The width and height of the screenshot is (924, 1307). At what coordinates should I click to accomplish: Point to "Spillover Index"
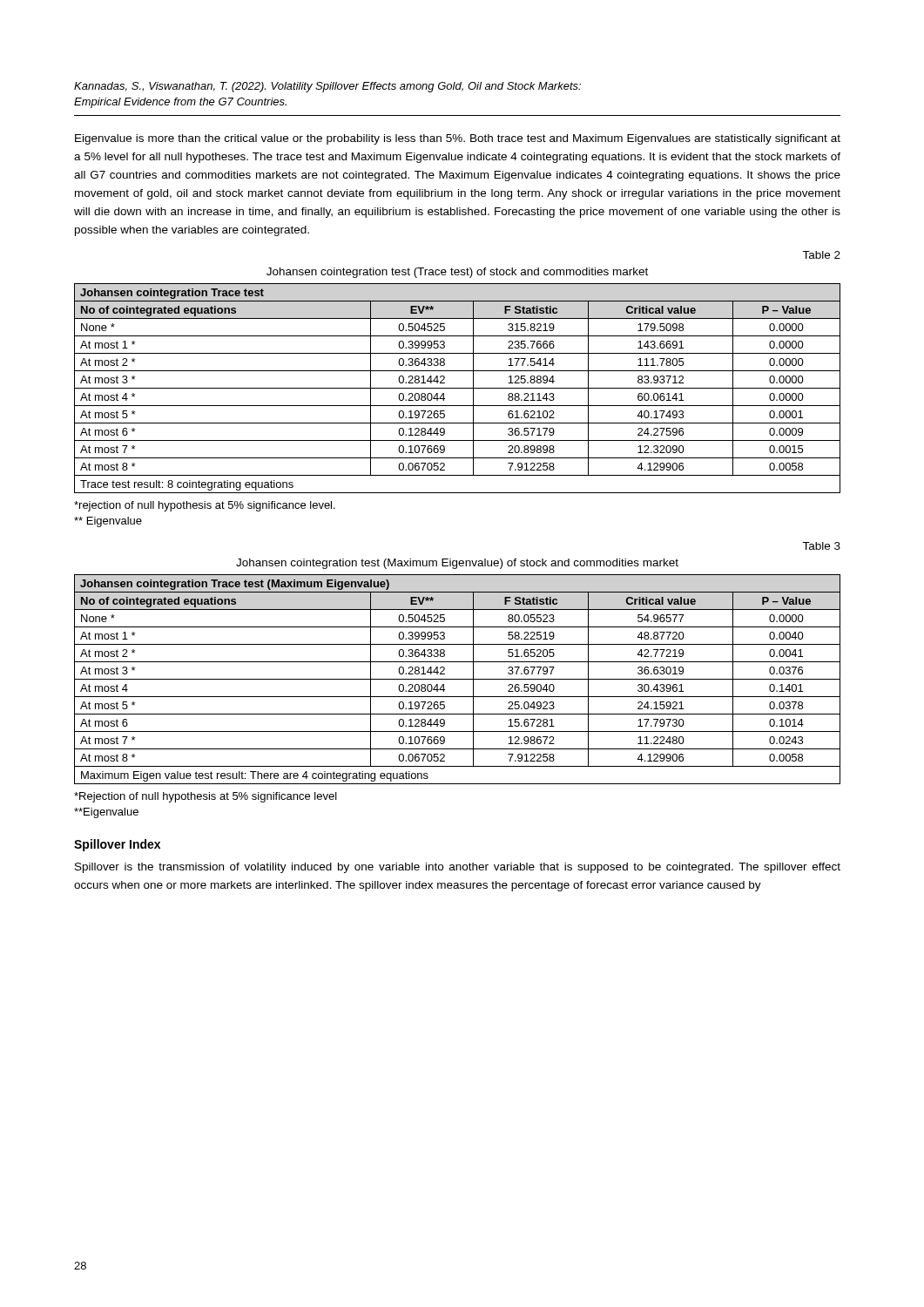(117, 844)
